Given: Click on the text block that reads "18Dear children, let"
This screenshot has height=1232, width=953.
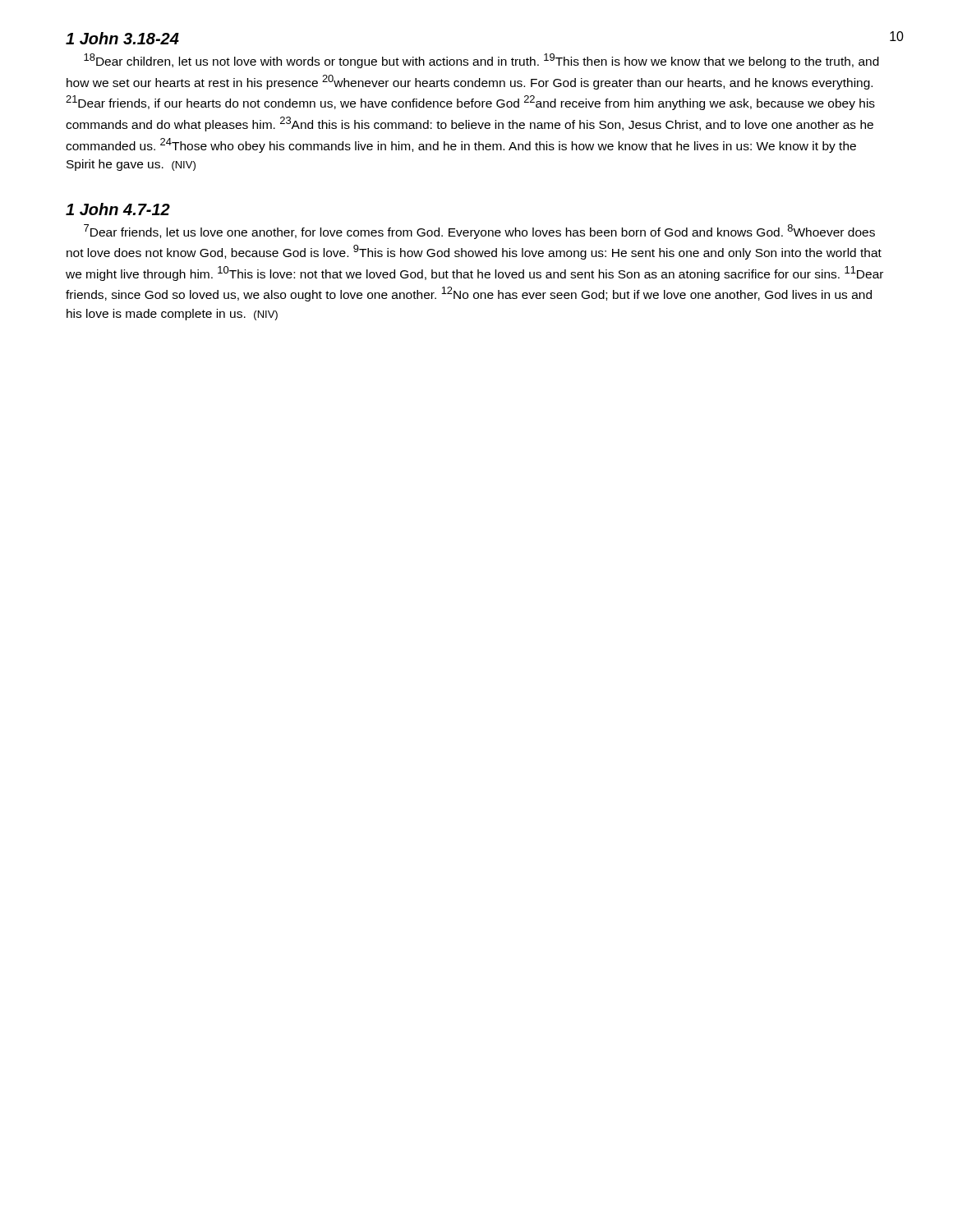Looking at the screenshot, I should [473, 111].
